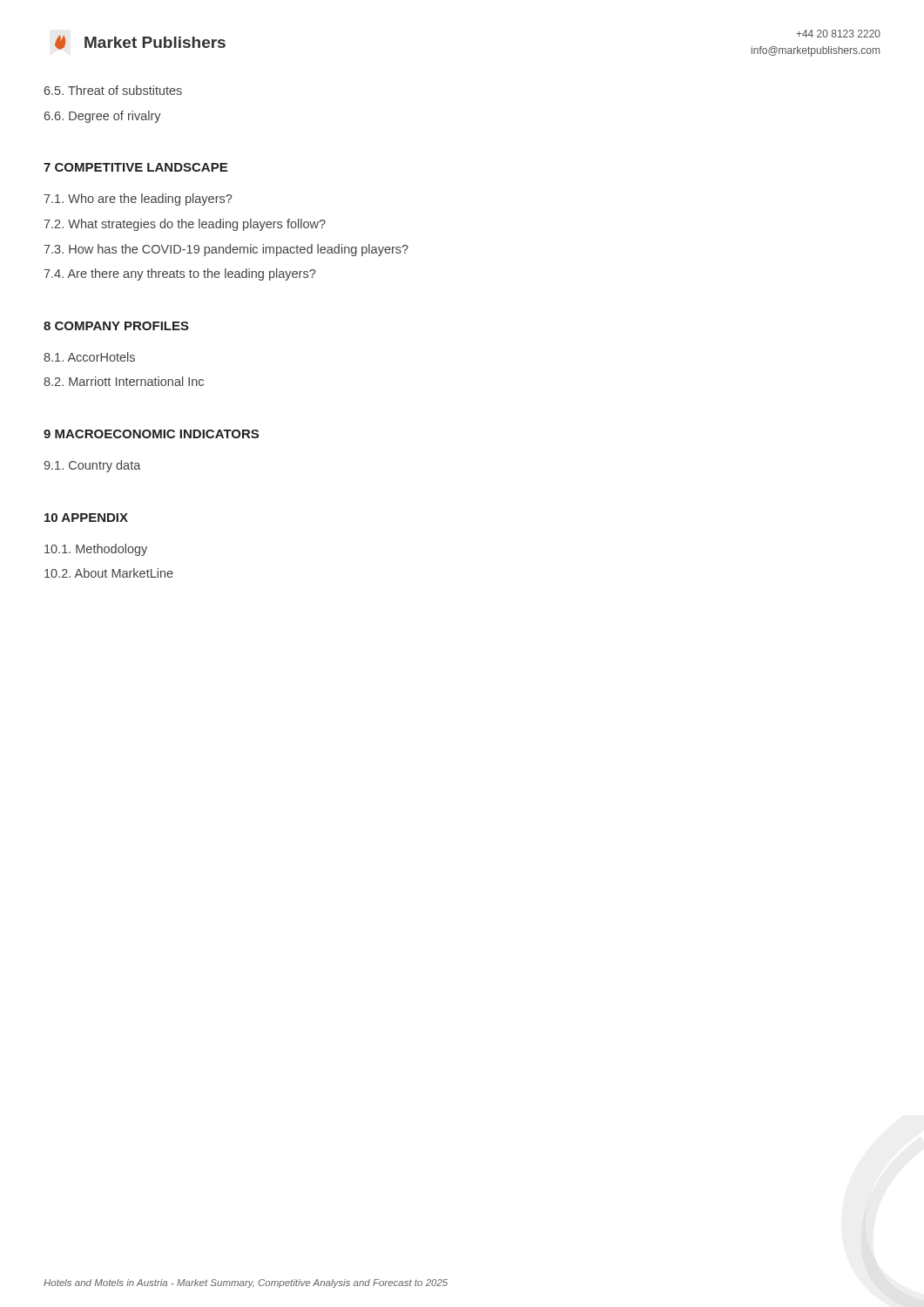Viewport: 924px width, 1307px height.
Task: Find the list item that says "7.3. How has"
Action: click(x=226, y=249)
